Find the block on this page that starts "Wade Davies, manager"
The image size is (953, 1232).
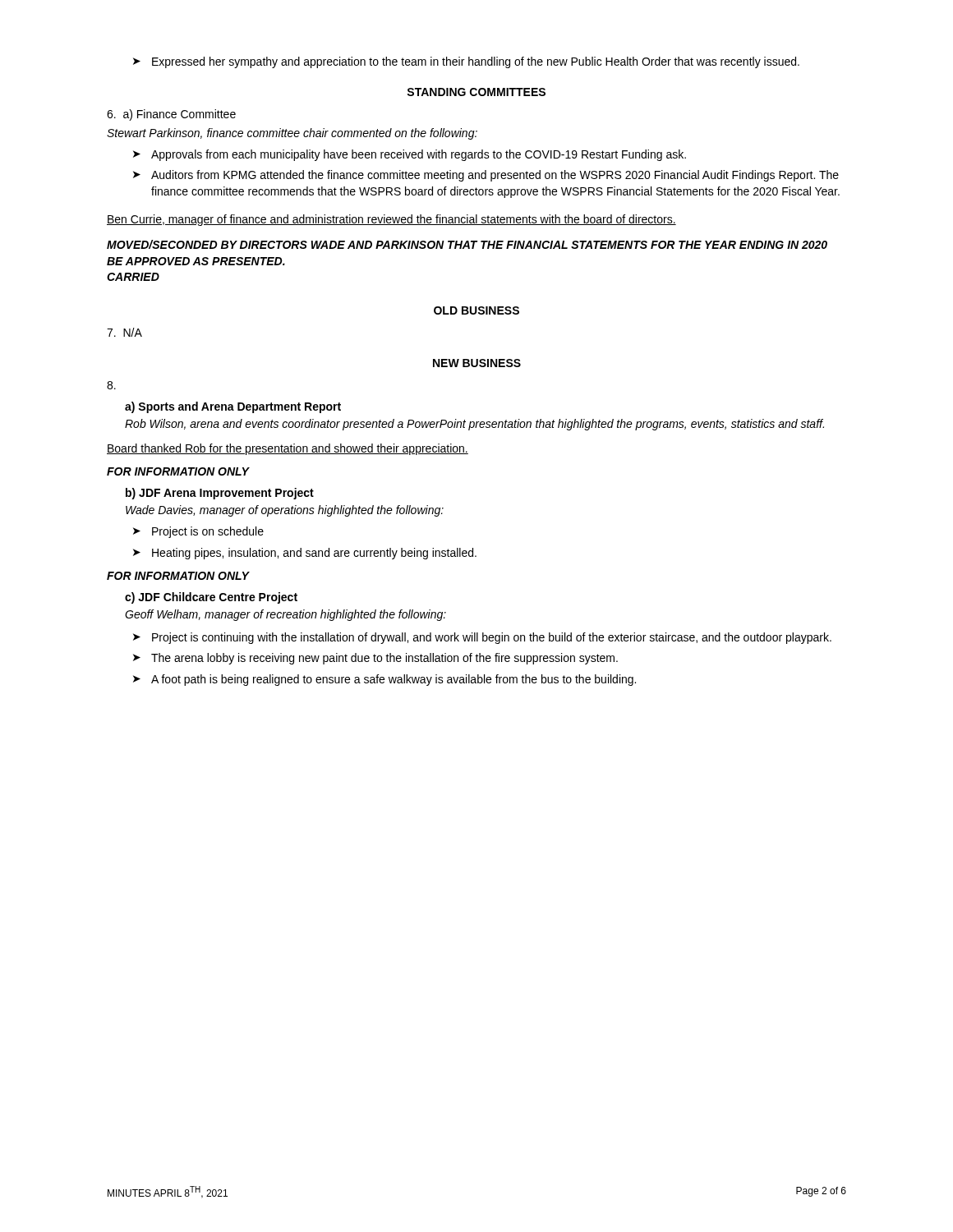284,510
